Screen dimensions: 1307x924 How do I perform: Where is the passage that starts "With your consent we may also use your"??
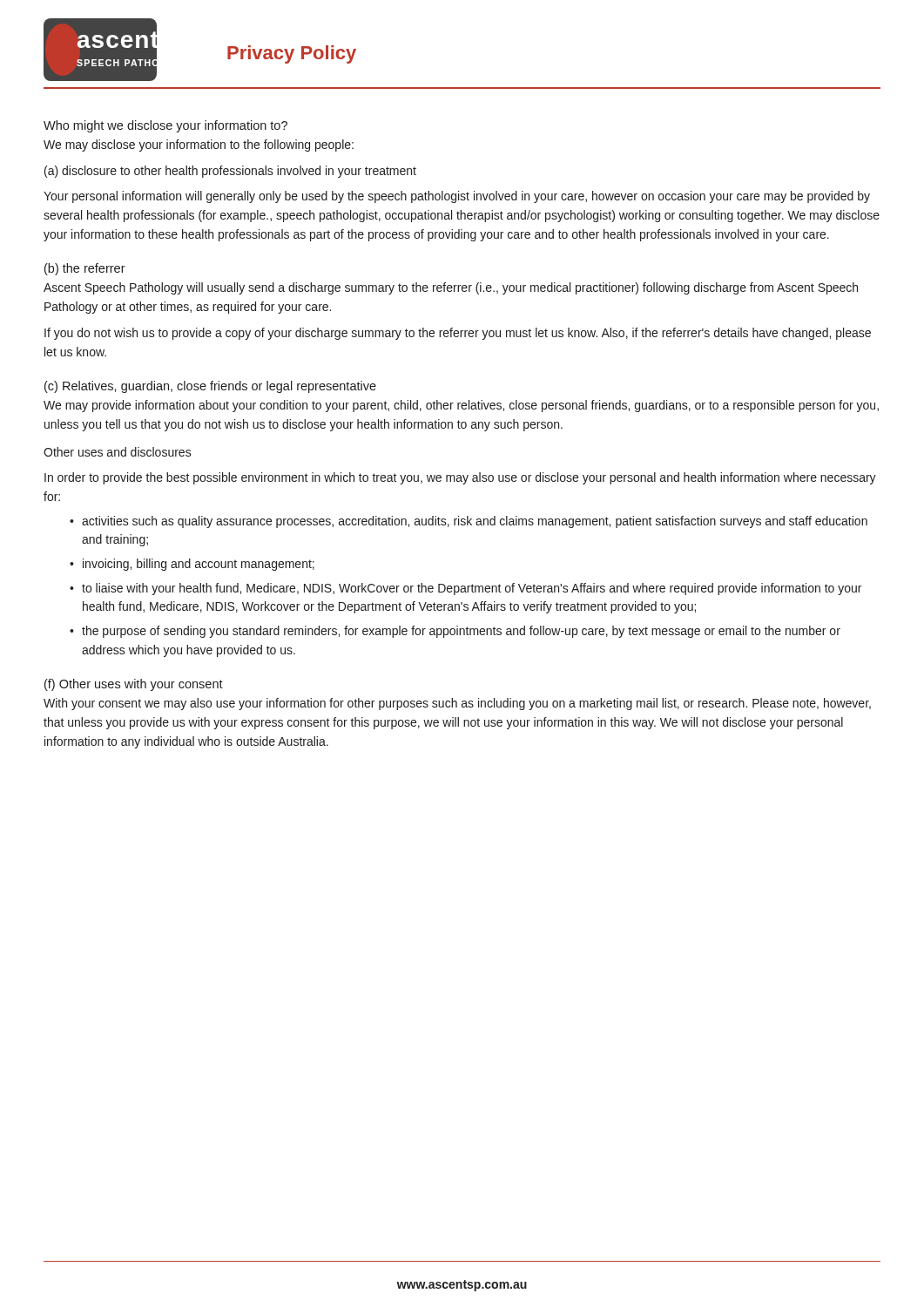click(x=458, y=722)
